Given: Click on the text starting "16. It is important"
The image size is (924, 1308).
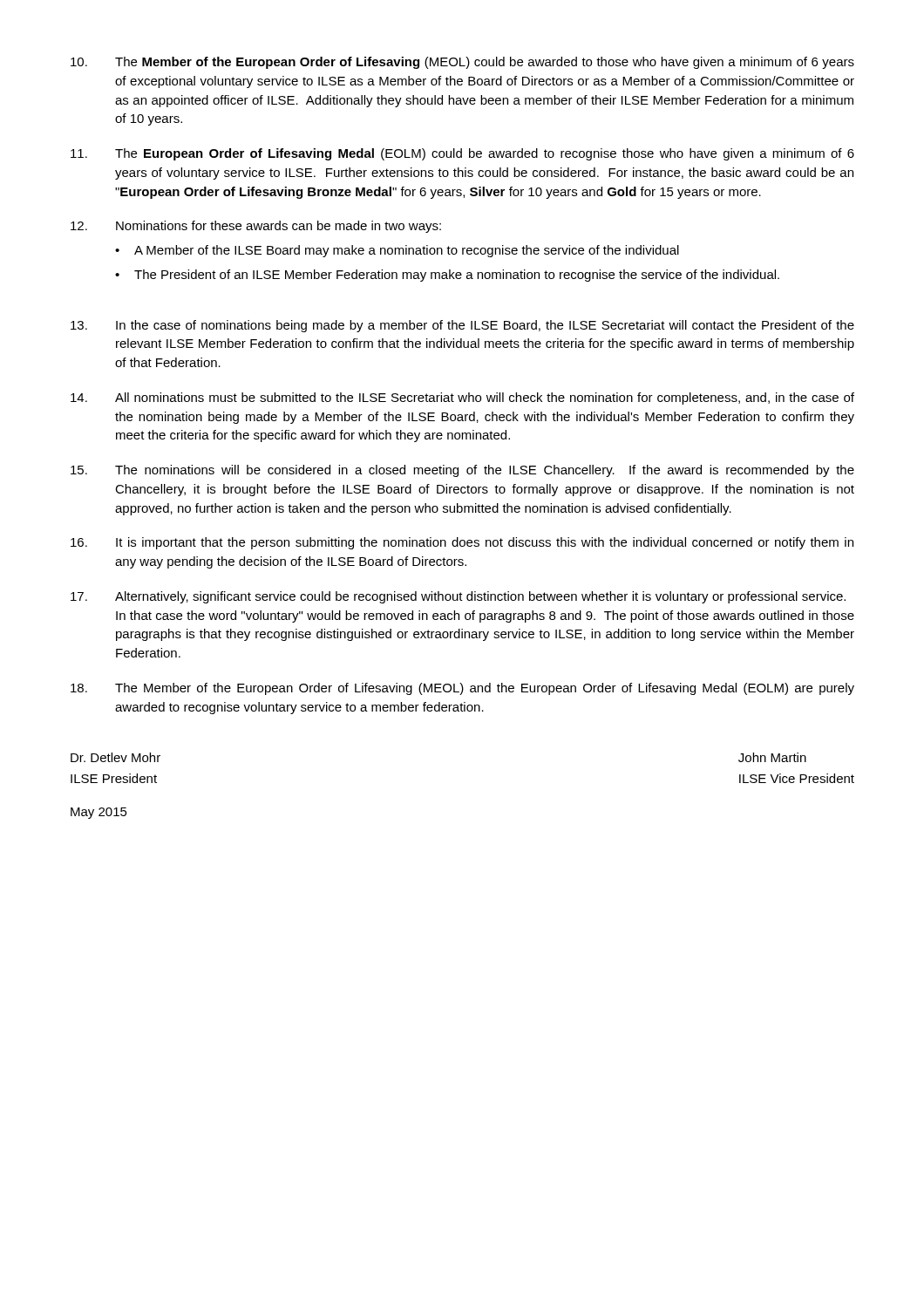Looking at the screenshot, I should (x=462, y=552).
